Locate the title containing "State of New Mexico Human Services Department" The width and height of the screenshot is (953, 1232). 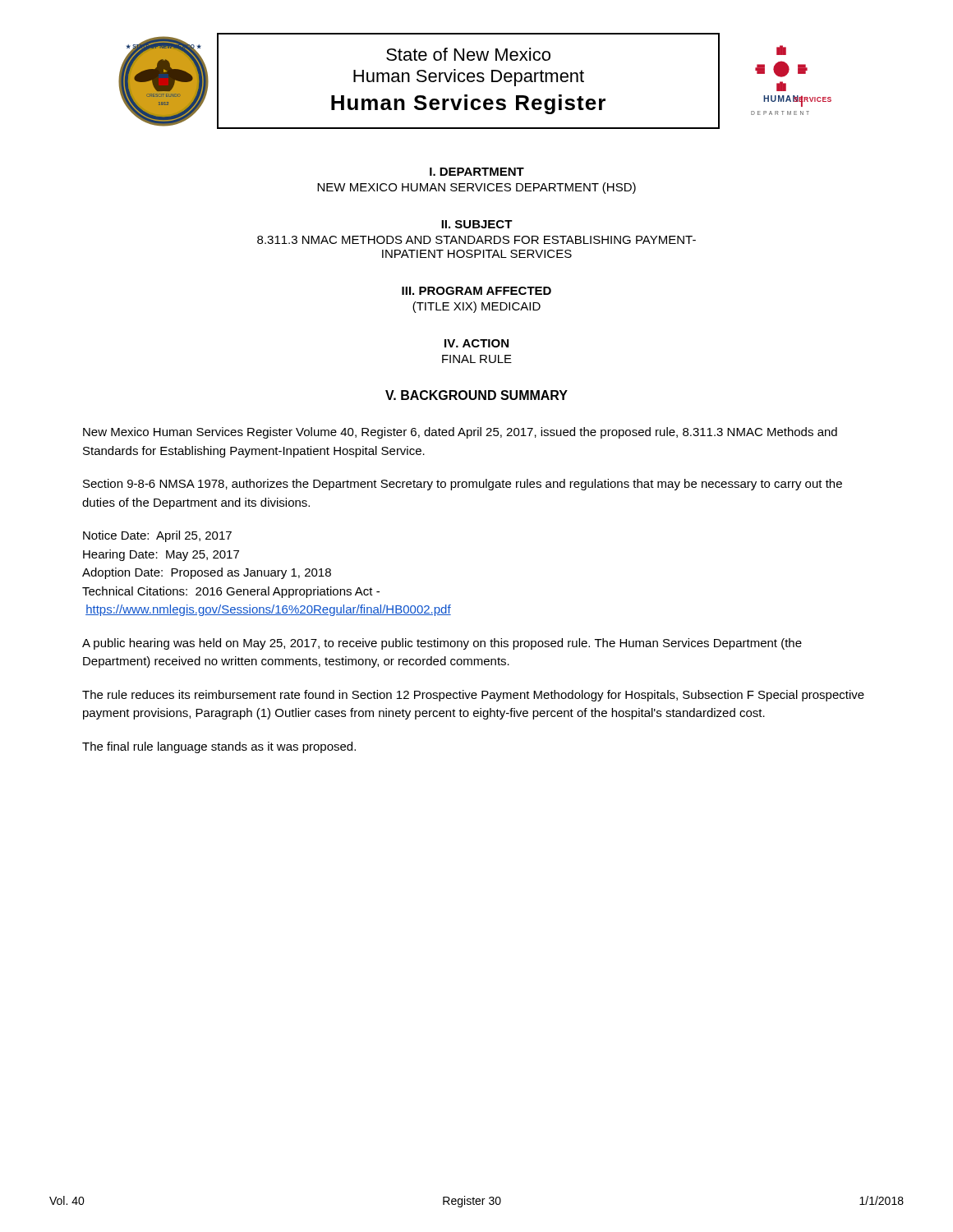point(468,80)
